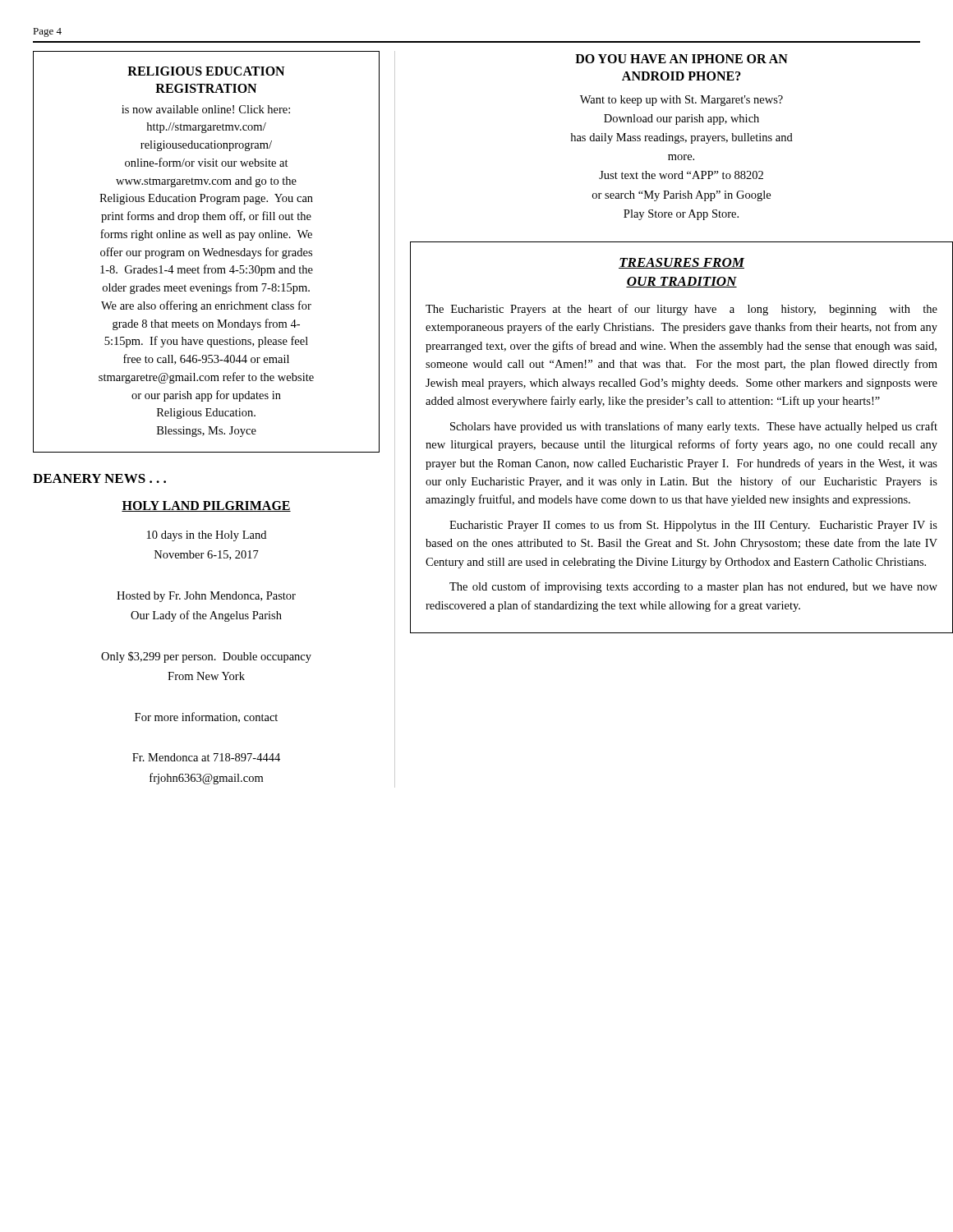Locate the block starting "Scholars have provided us with translations of"
Image resolution: width=953 pixels, height=1232 pixels.
681,463
